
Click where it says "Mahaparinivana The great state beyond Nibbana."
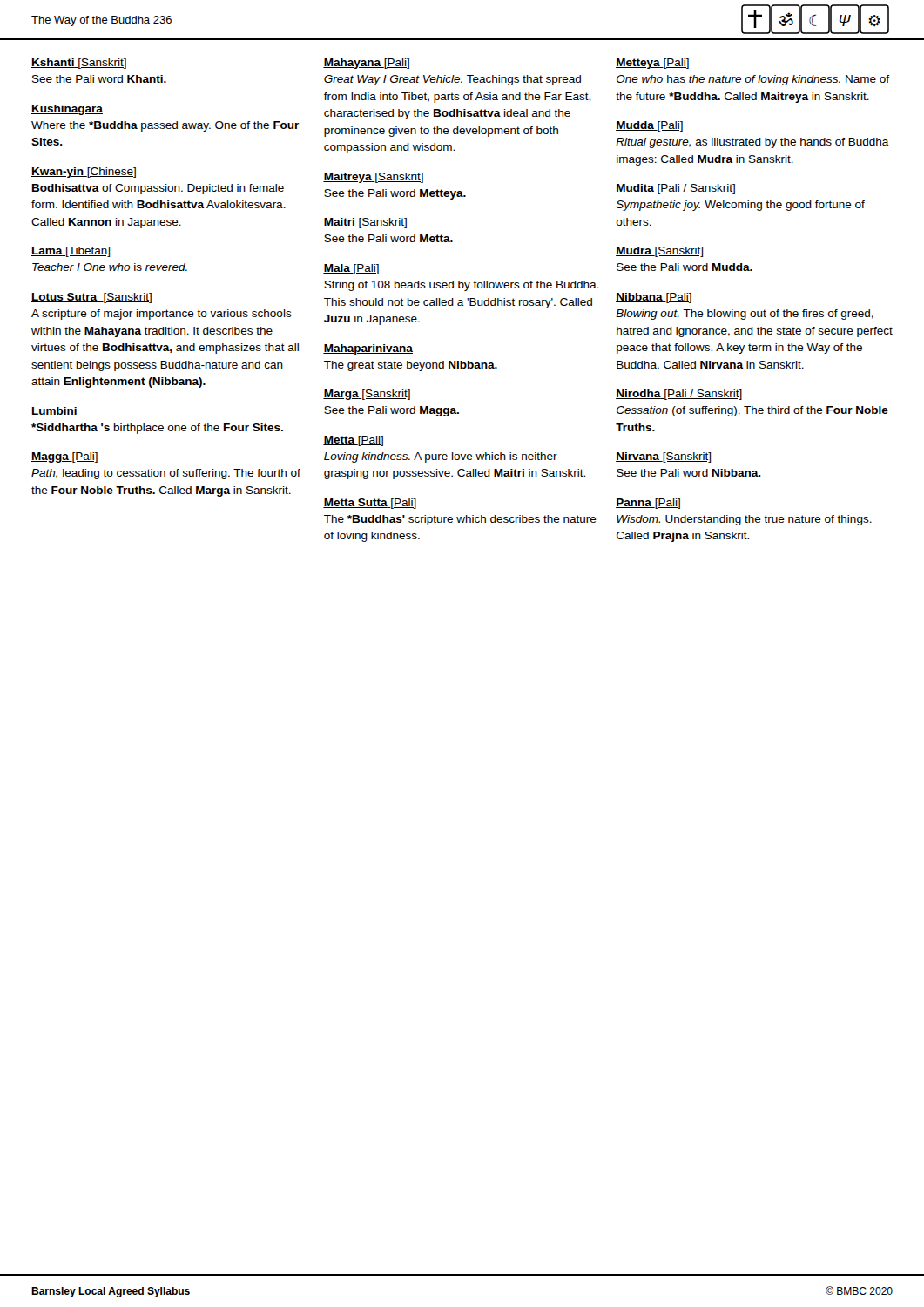pyautogui.click(x=462, y=357)
